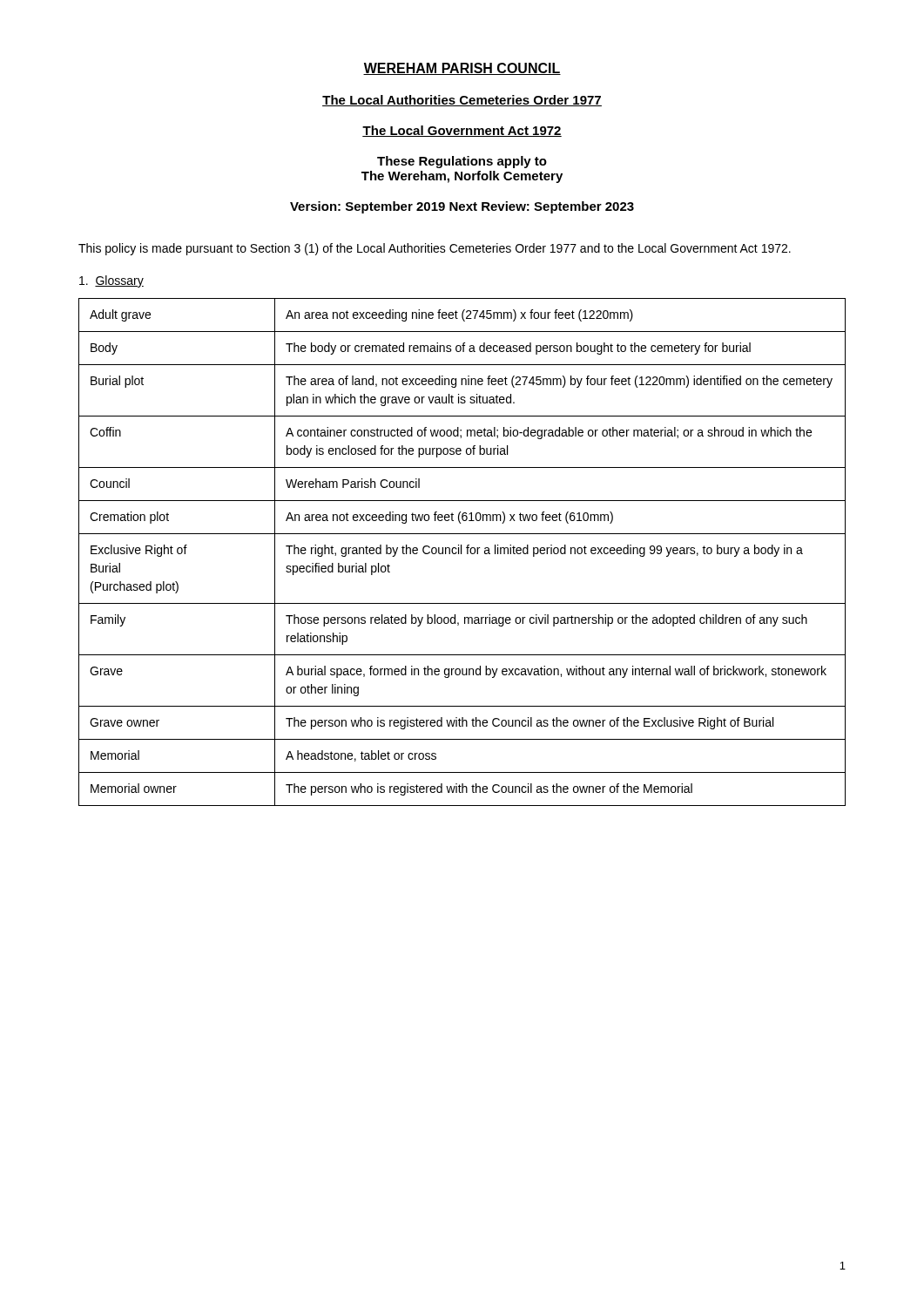The image size is (924, 1307).
Task: Find the text block with the text "This policy is made pursuant to Section 3"
Action: point(435,248)
